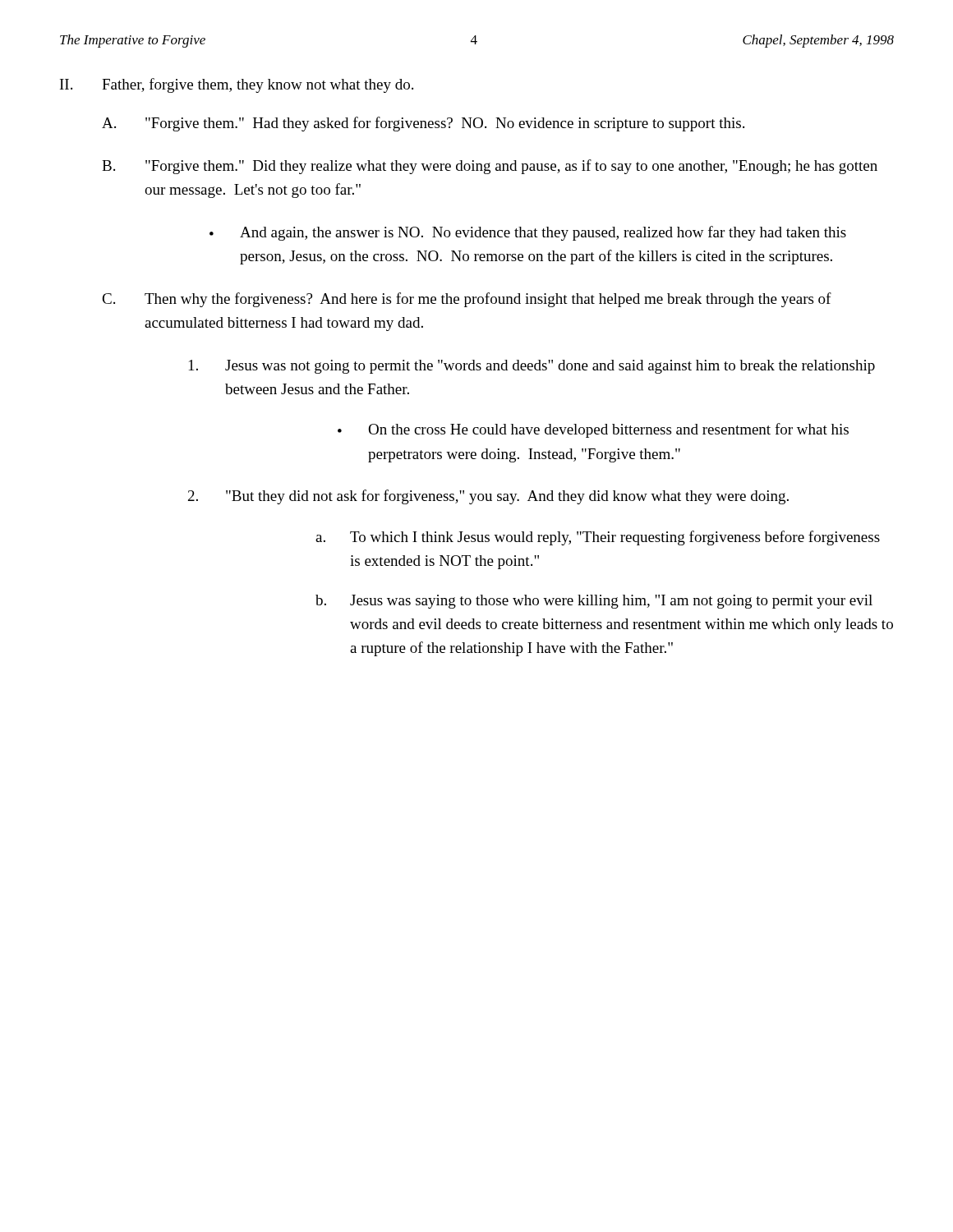Locate the element starting "b. Jesus was saying to those who were"

[x=605, y=624]
